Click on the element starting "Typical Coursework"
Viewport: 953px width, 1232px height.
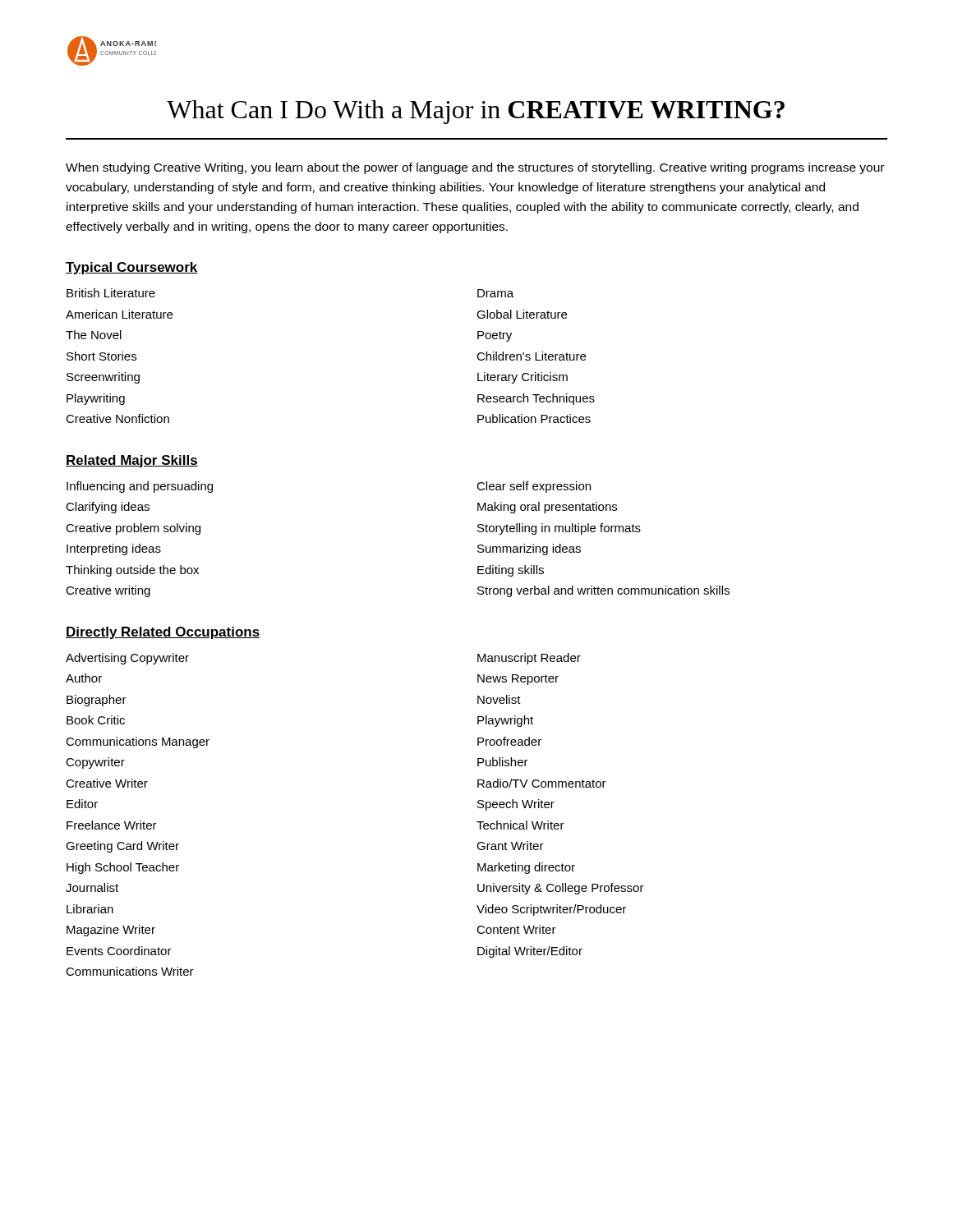132,267
